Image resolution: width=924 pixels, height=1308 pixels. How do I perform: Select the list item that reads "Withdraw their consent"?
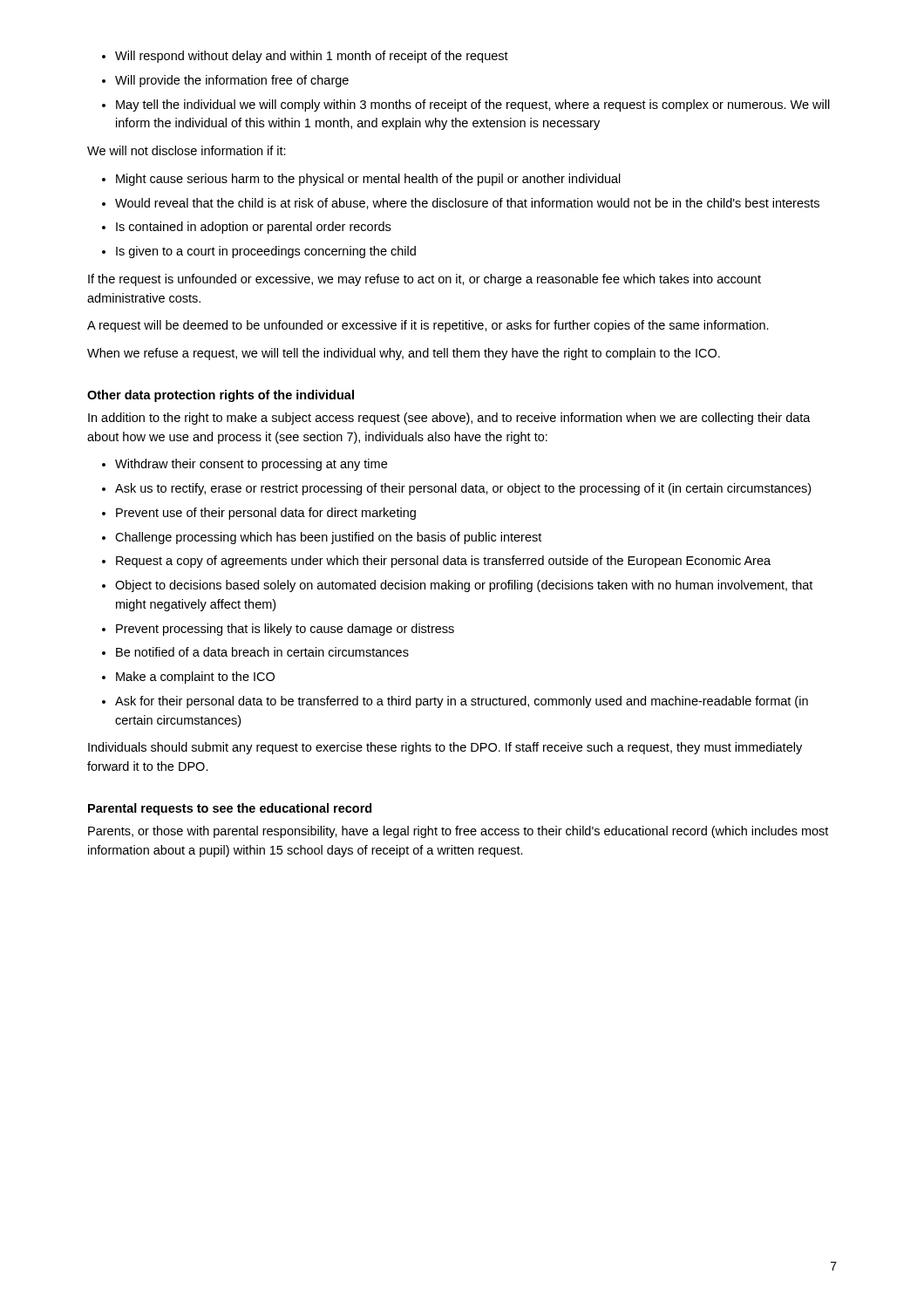[x=462, y=593]
